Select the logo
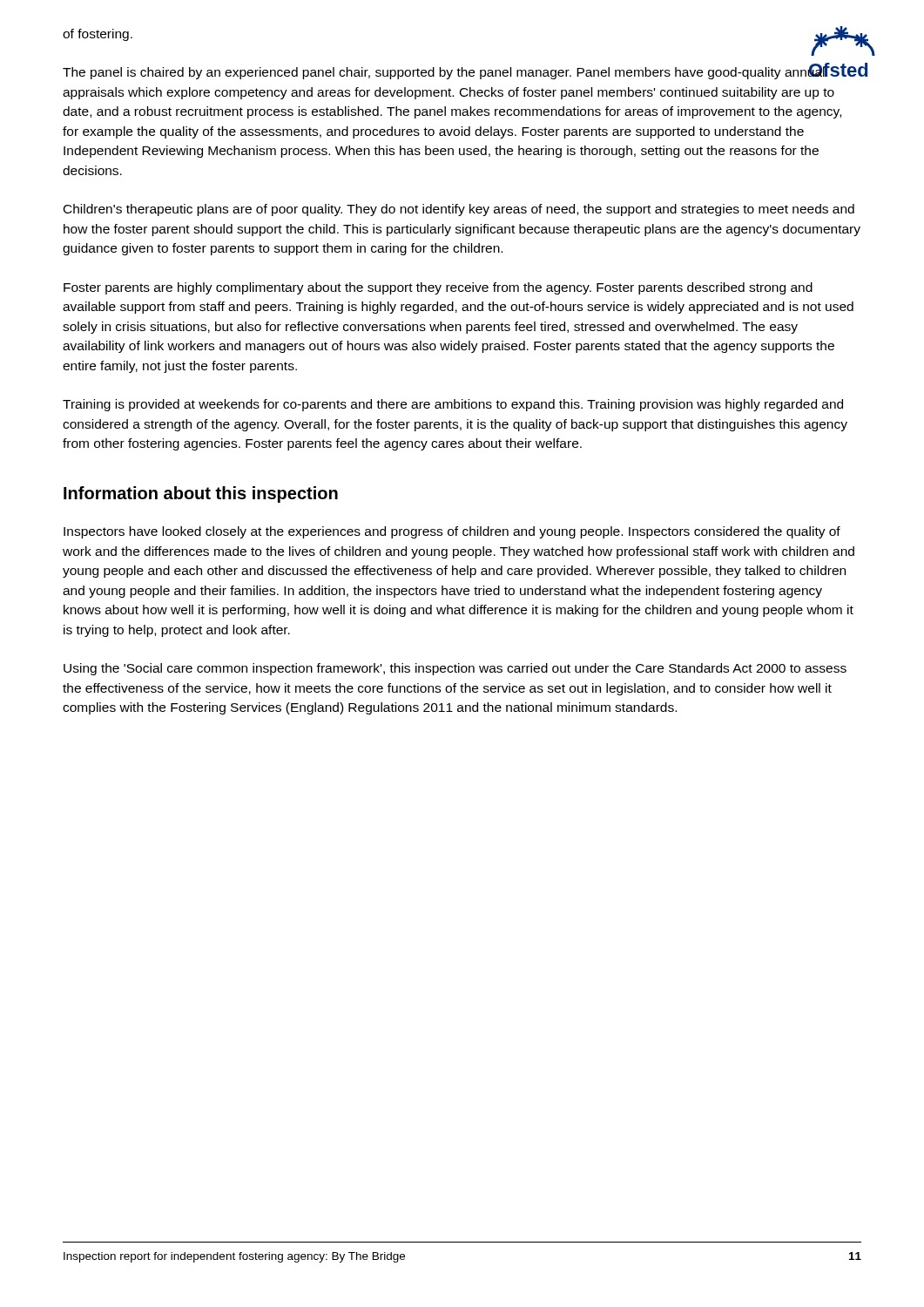This screenshot has width=924, height=1307. coord(843,57)
